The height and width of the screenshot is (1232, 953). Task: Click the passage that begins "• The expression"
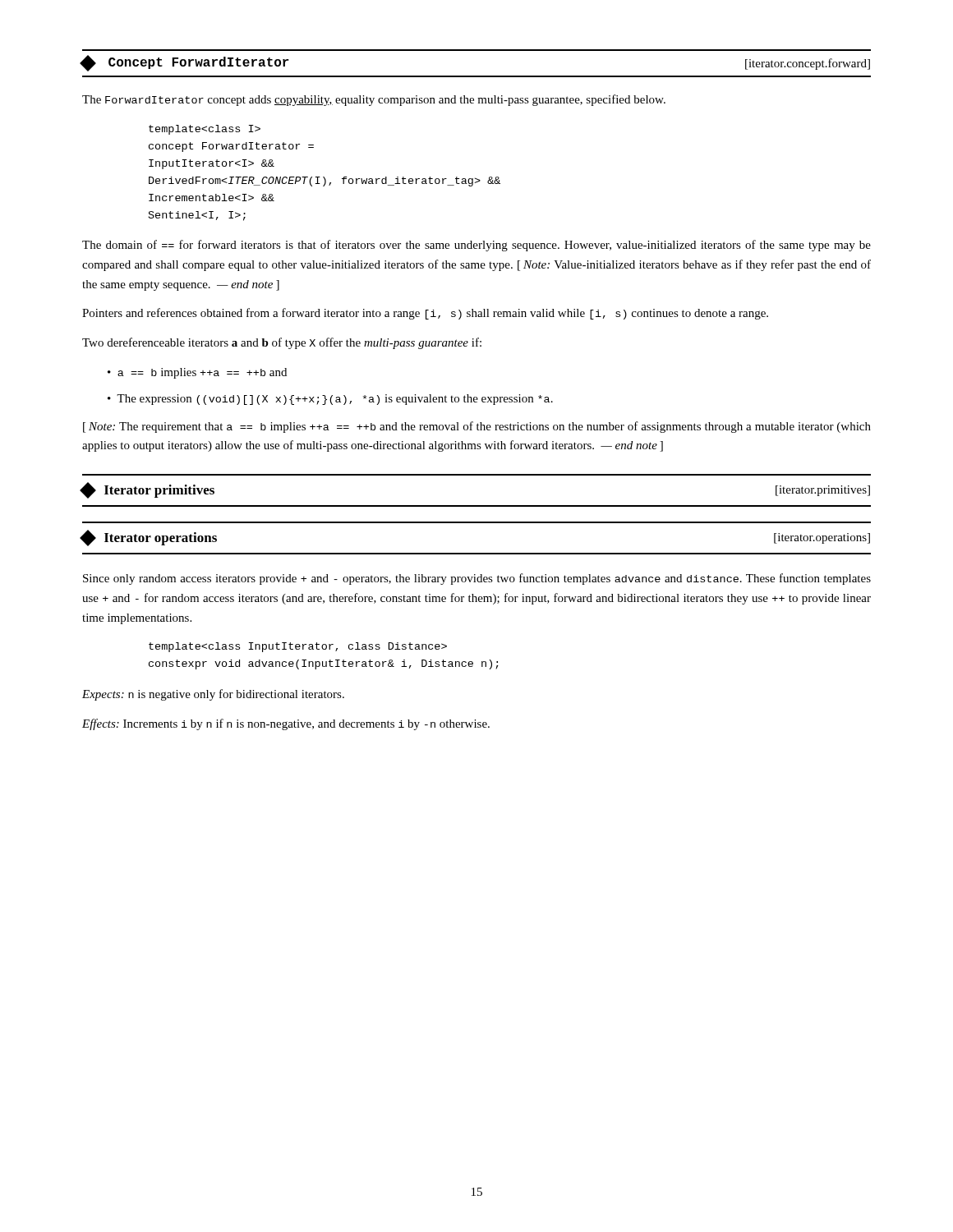coord(330,398)
